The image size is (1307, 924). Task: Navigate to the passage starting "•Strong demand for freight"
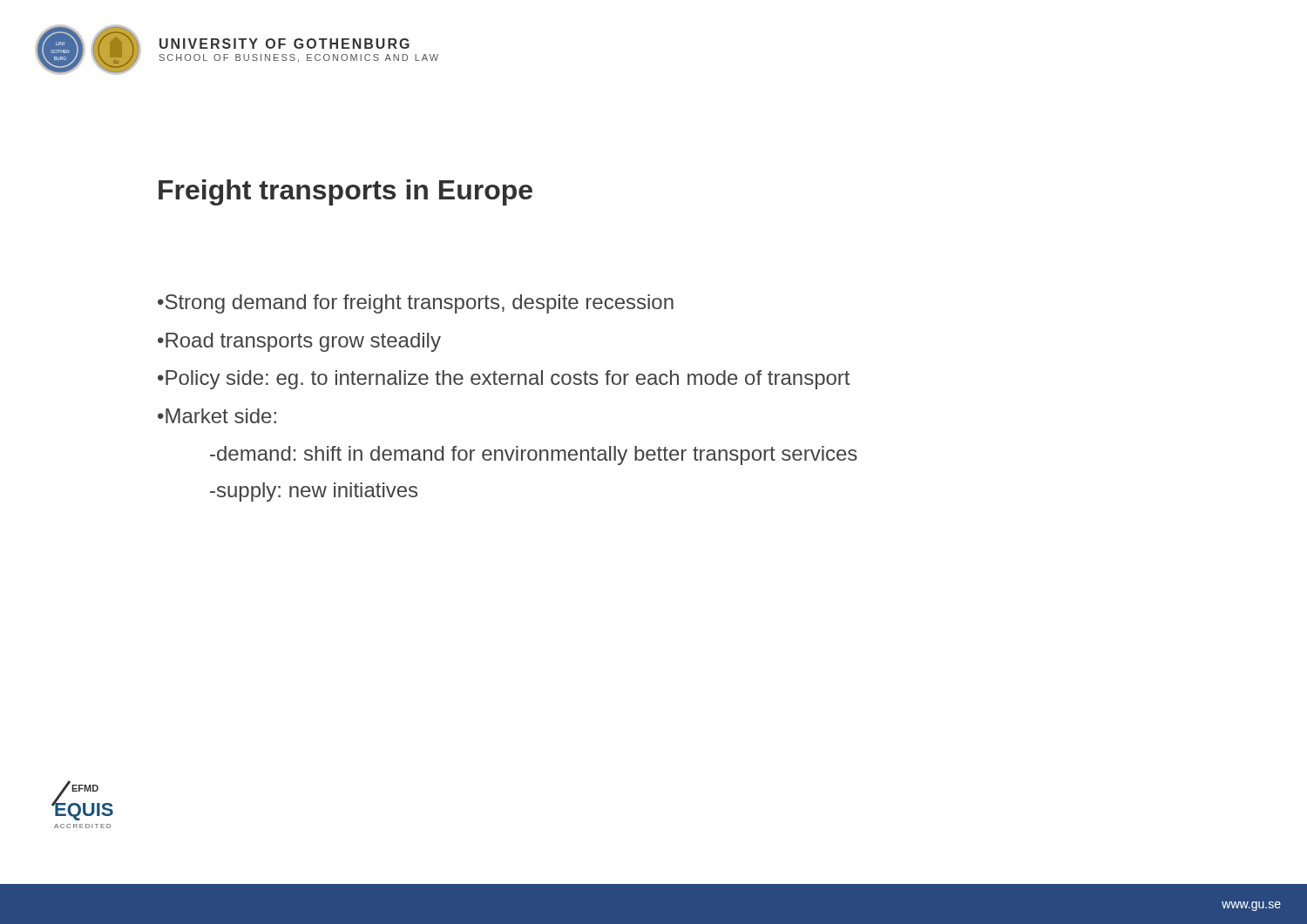416,302
